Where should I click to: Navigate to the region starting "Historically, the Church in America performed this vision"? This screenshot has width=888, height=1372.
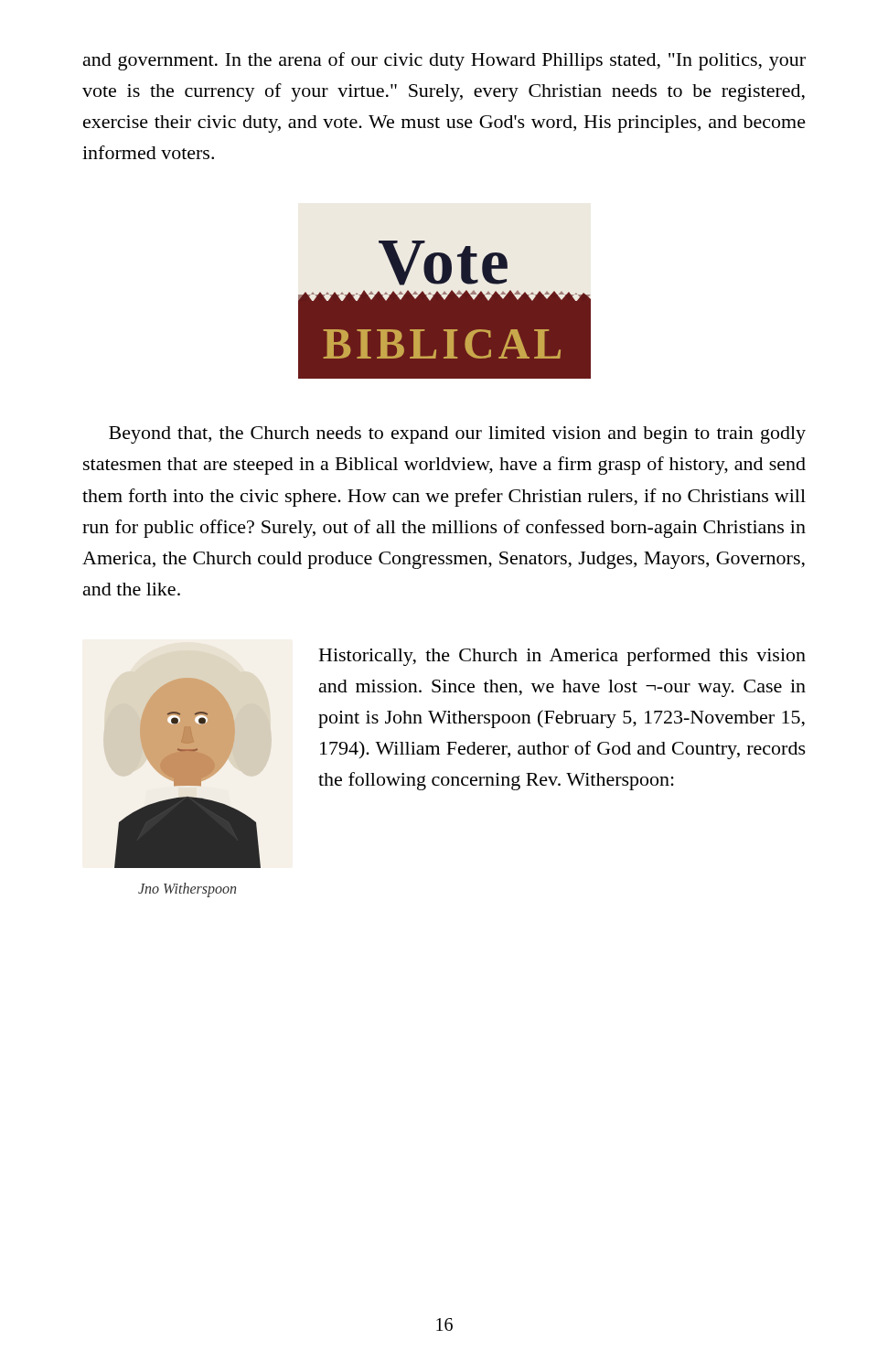point(562,717)
